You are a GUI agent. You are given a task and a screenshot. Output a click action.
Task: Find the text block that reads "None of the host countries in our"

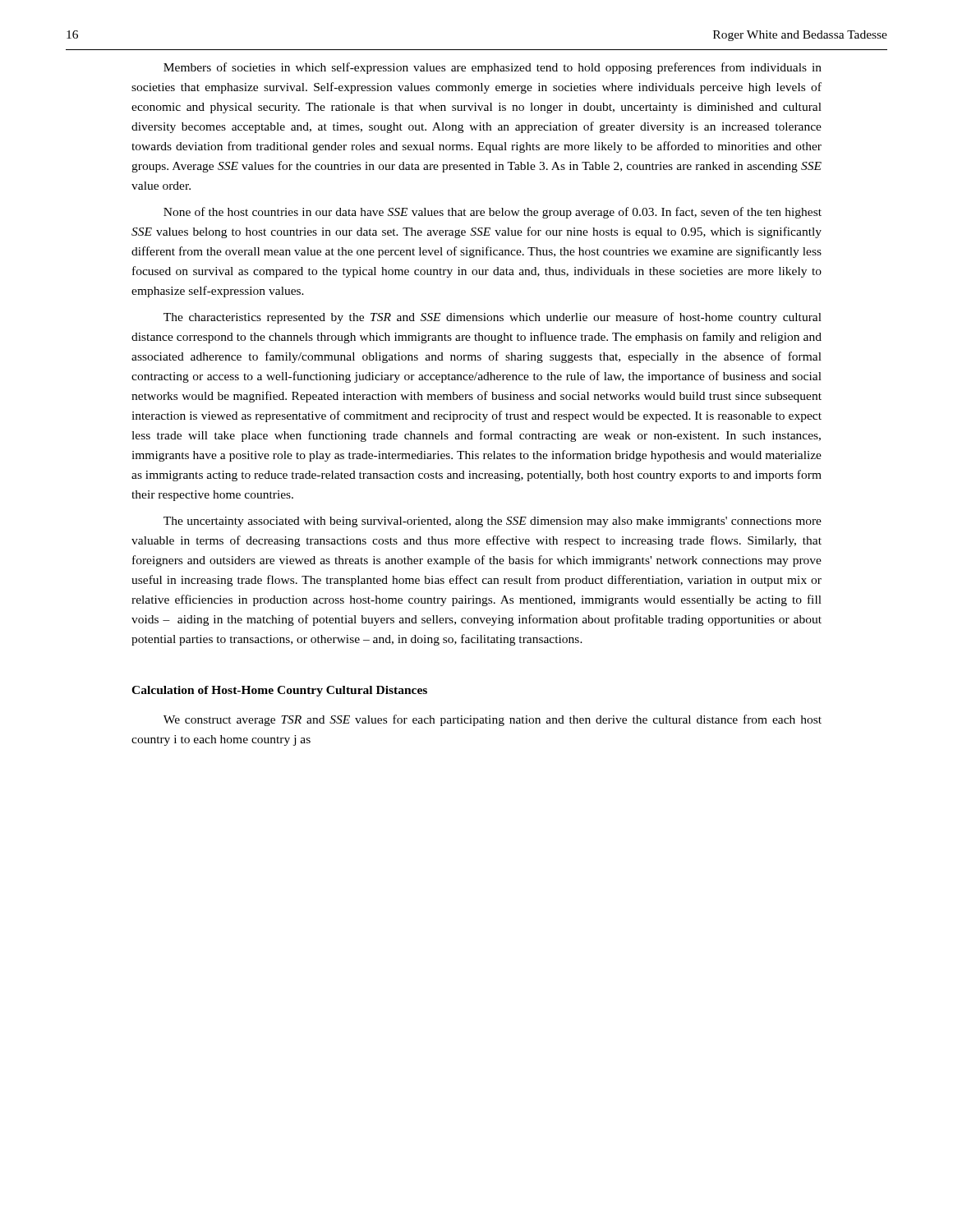coord(476,251)
